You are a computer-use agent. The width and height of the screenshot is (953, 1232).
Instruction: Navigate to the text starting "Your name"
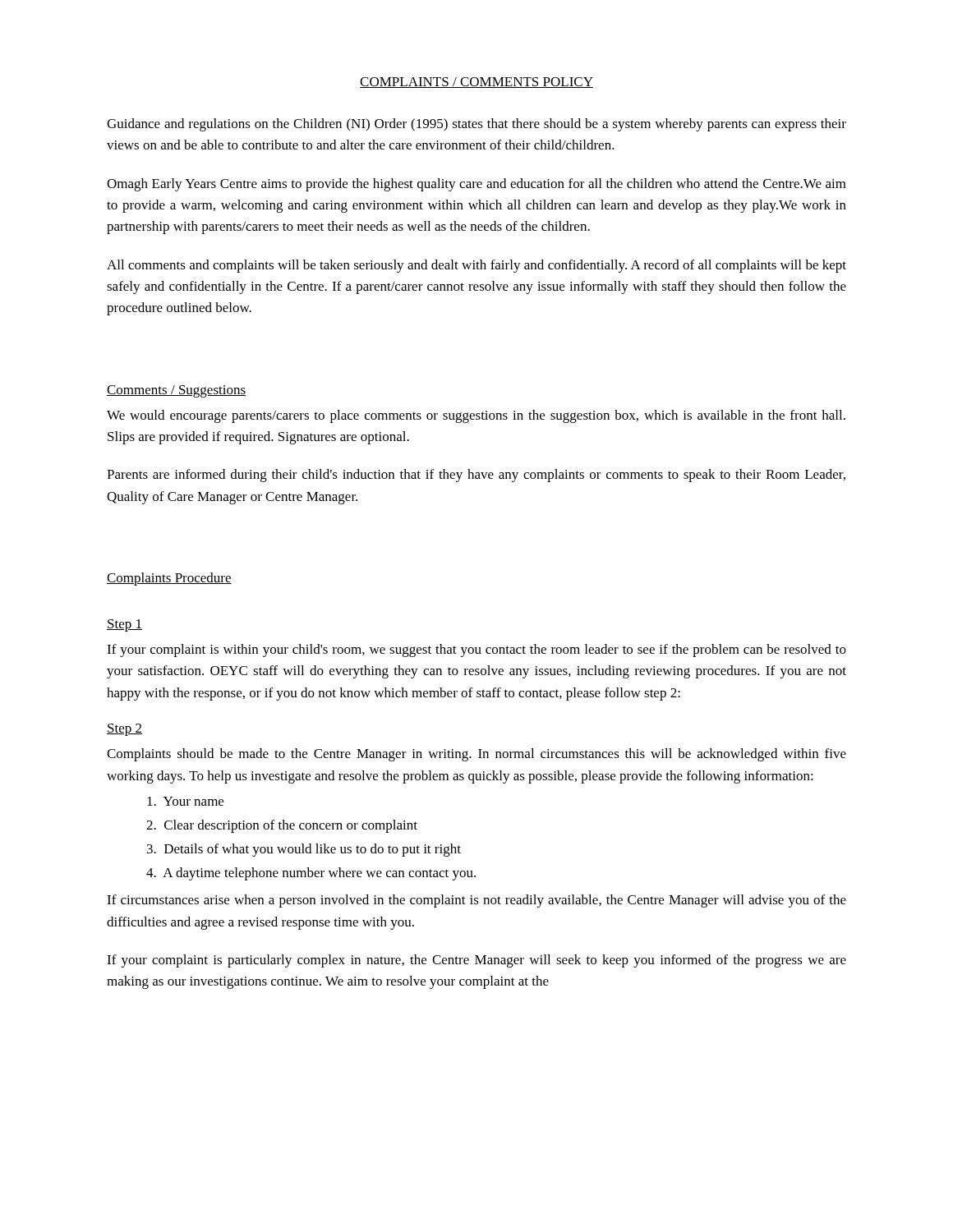click(185, 801)
